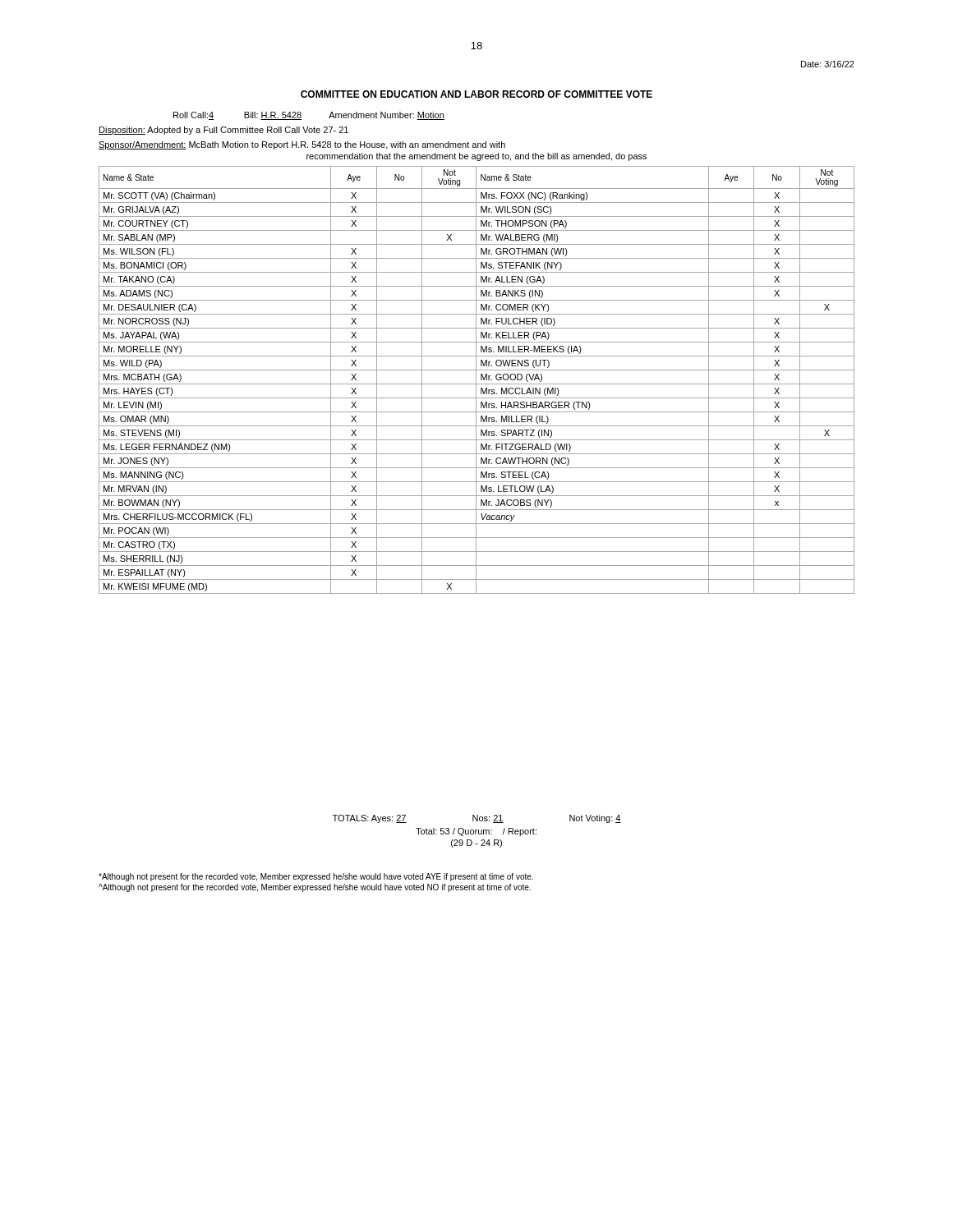Locate the text block with the text "Sponsor/Amendment: McBath Motion to Report H.R. 5428"

pyautogui.click(x=302, y=145)
